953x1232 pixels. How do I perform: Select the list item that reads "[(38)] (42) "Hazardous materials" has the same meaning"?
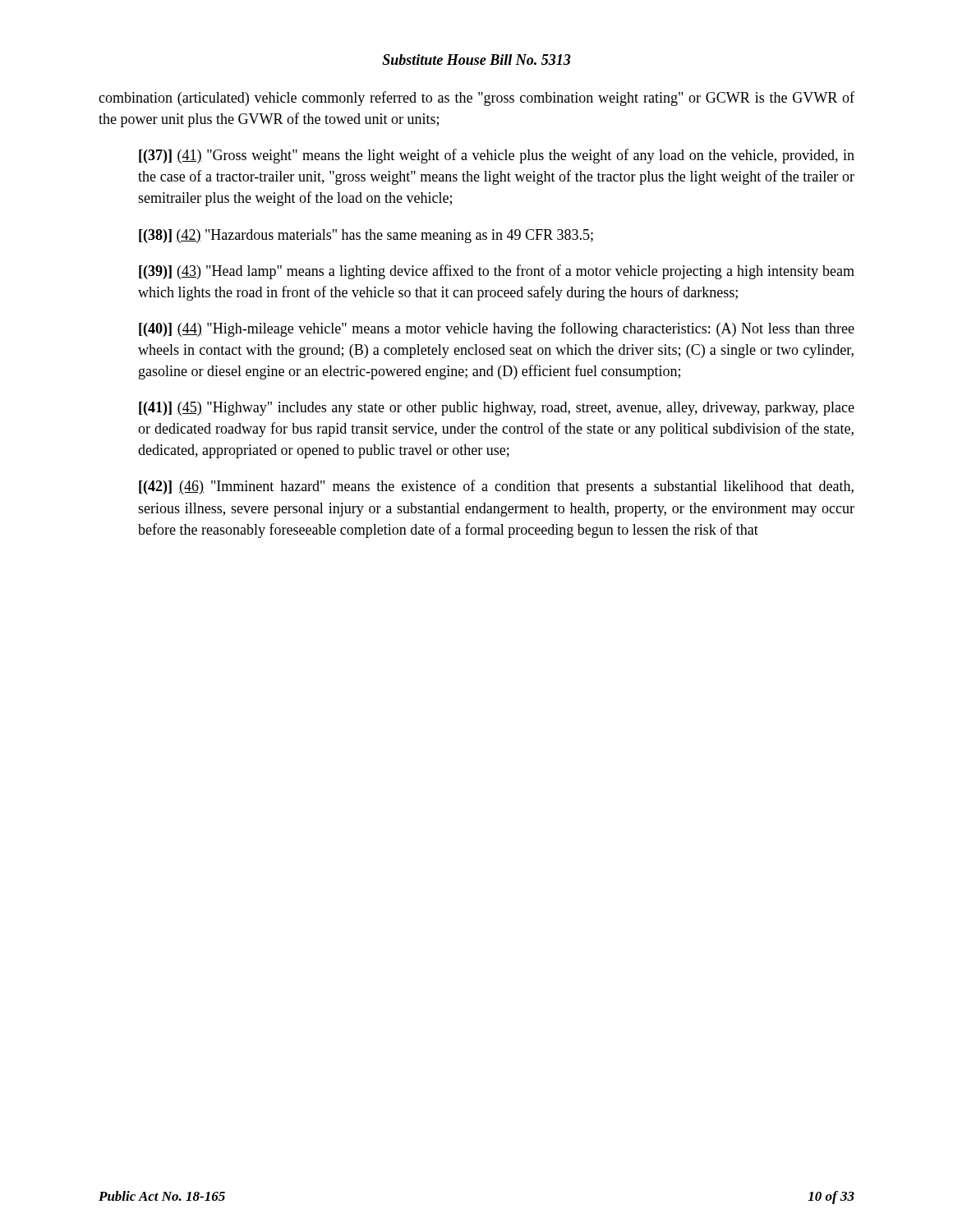pos(366,235)
